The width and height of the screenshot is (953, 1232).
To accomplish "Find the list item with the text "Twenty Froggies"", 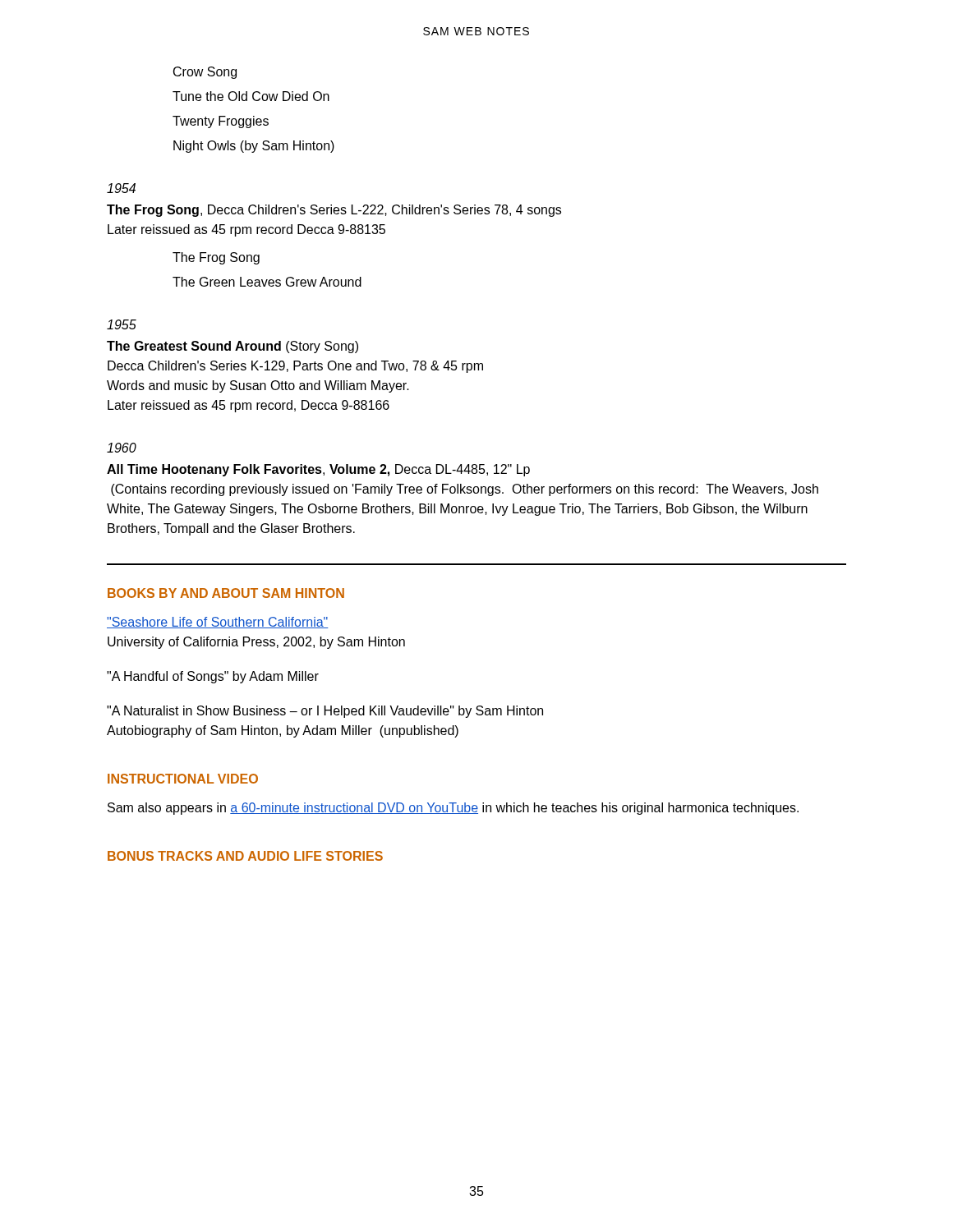I will click(x=221, y=121).
